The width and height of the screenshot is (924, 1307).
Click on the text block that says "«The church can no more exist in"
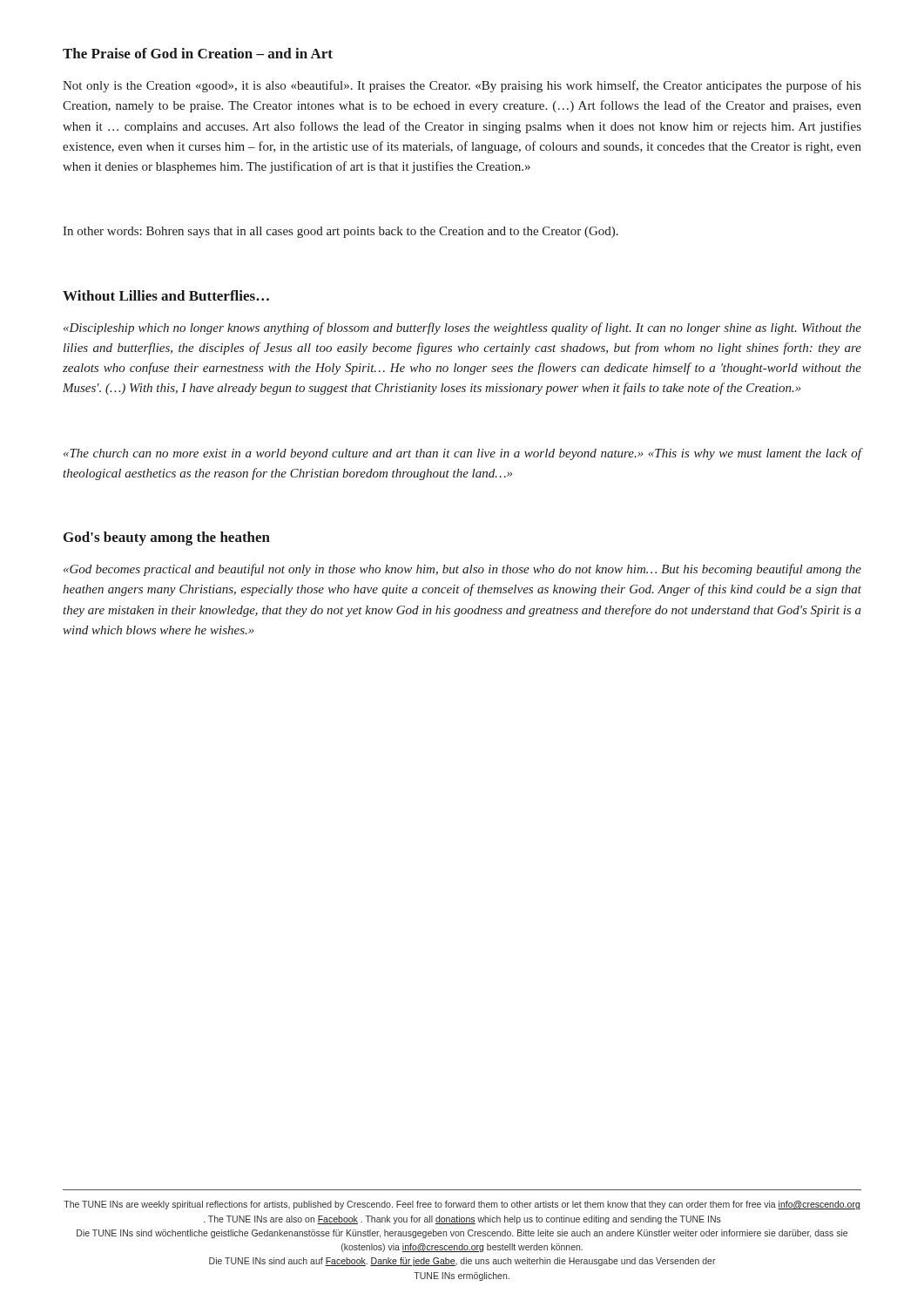tap(462, 463)
